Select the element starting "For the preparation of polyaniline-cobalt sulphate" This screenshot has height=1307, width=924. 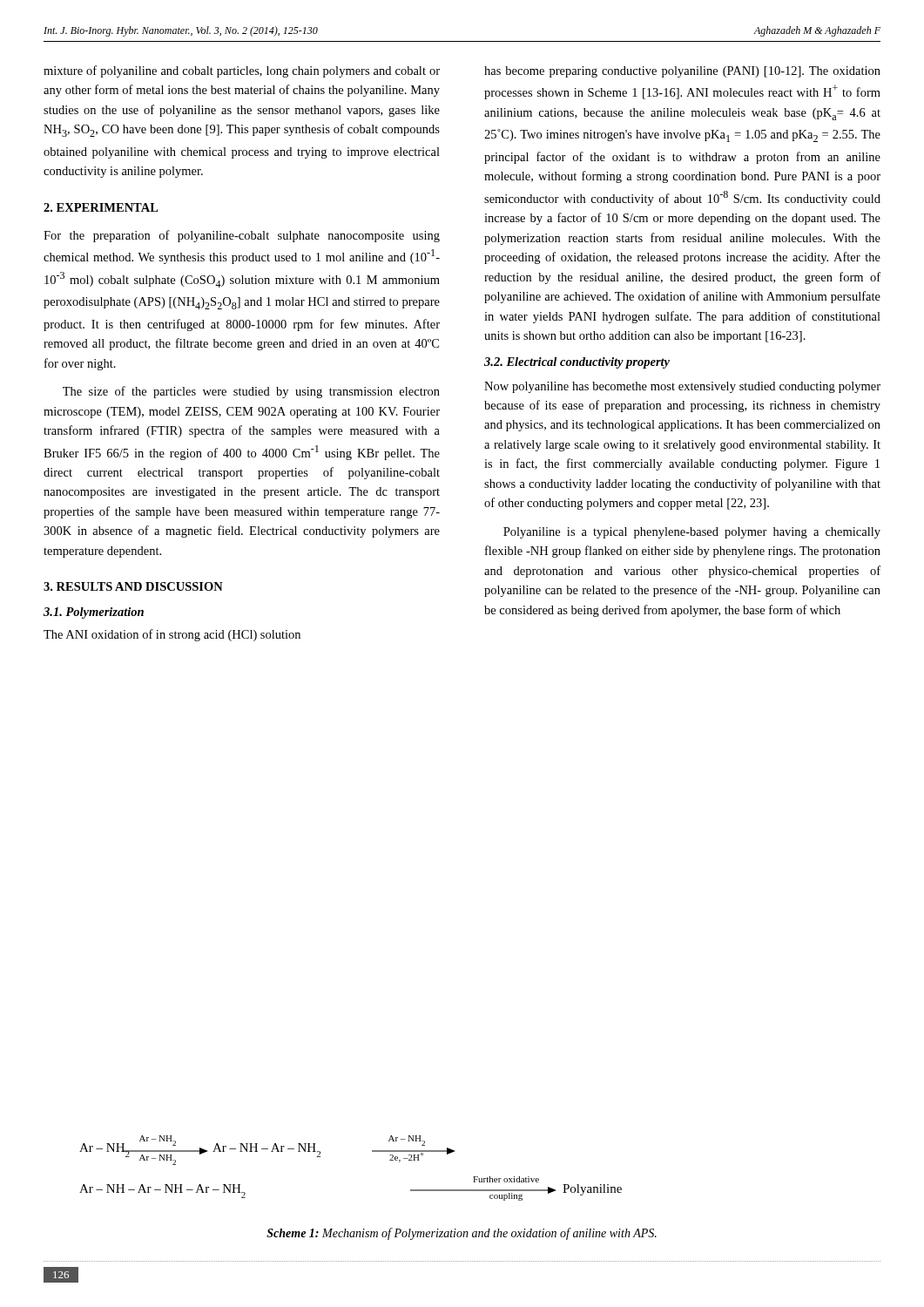click(242, 393)
